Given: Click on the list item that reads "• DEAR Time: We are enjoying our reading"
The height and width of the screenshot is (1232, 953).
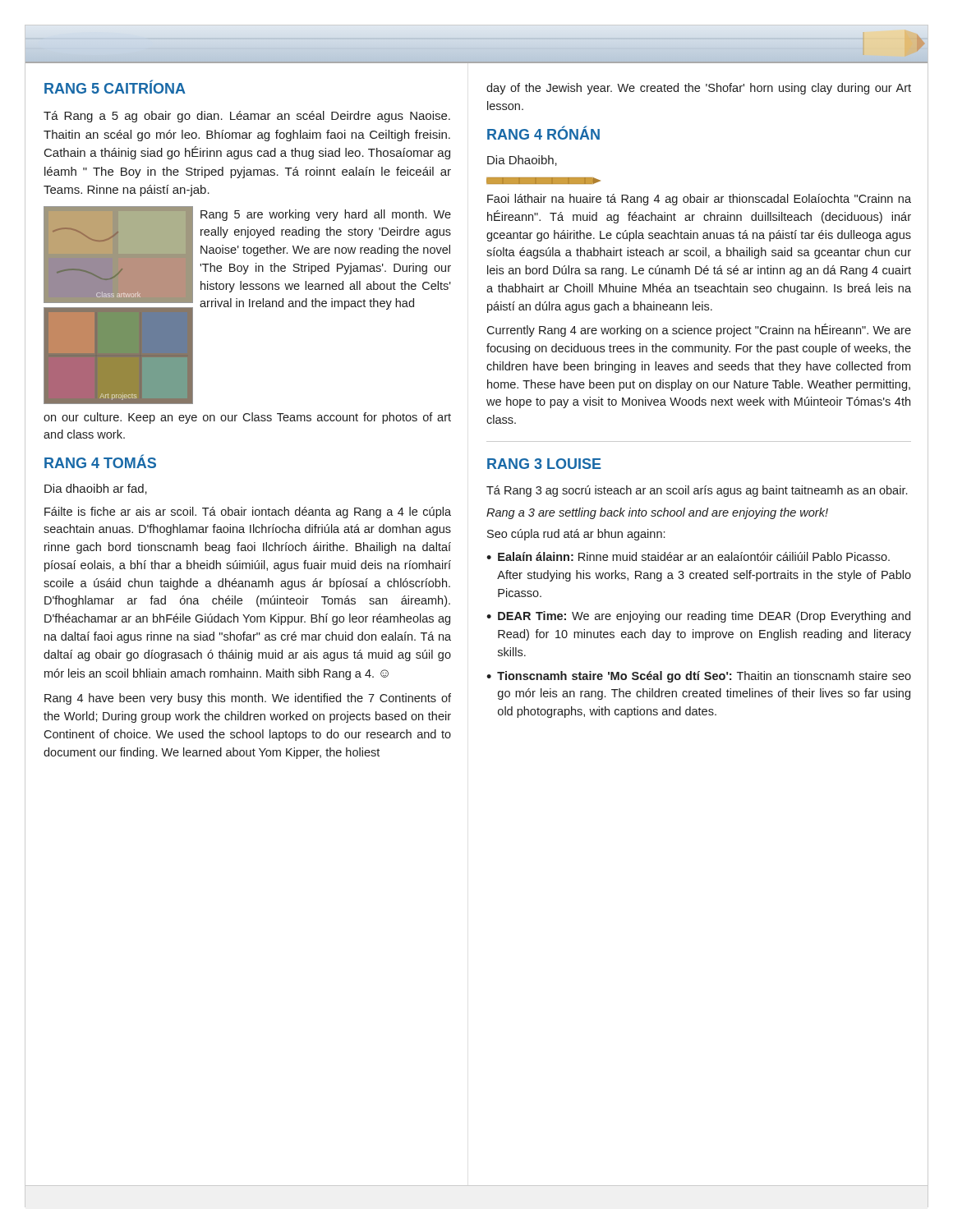Looking at the screenshot, I should (699, 635).
